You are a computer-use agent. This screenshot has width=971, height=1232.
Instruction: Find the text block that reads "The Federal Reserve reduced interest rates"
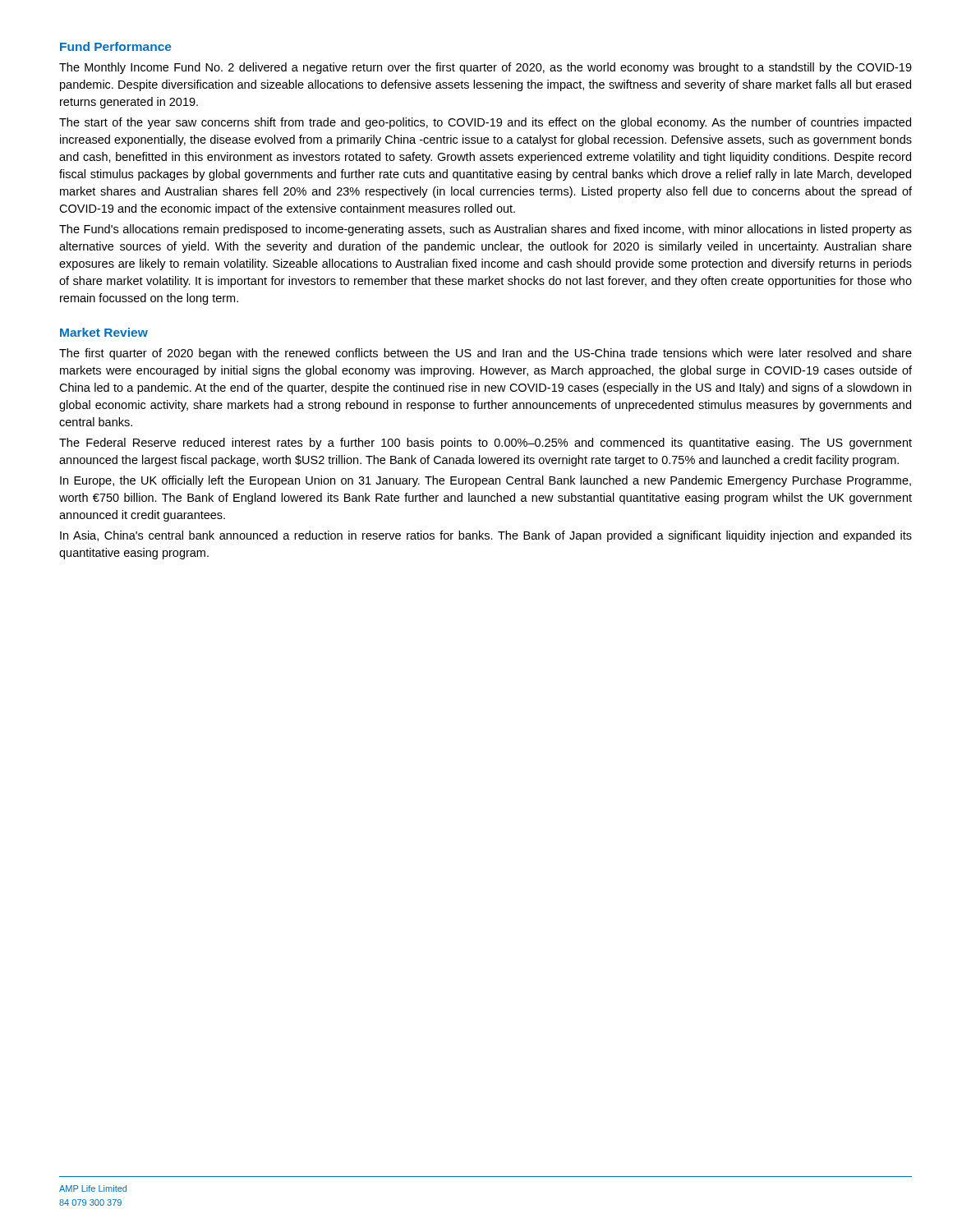tap(486, 452)
